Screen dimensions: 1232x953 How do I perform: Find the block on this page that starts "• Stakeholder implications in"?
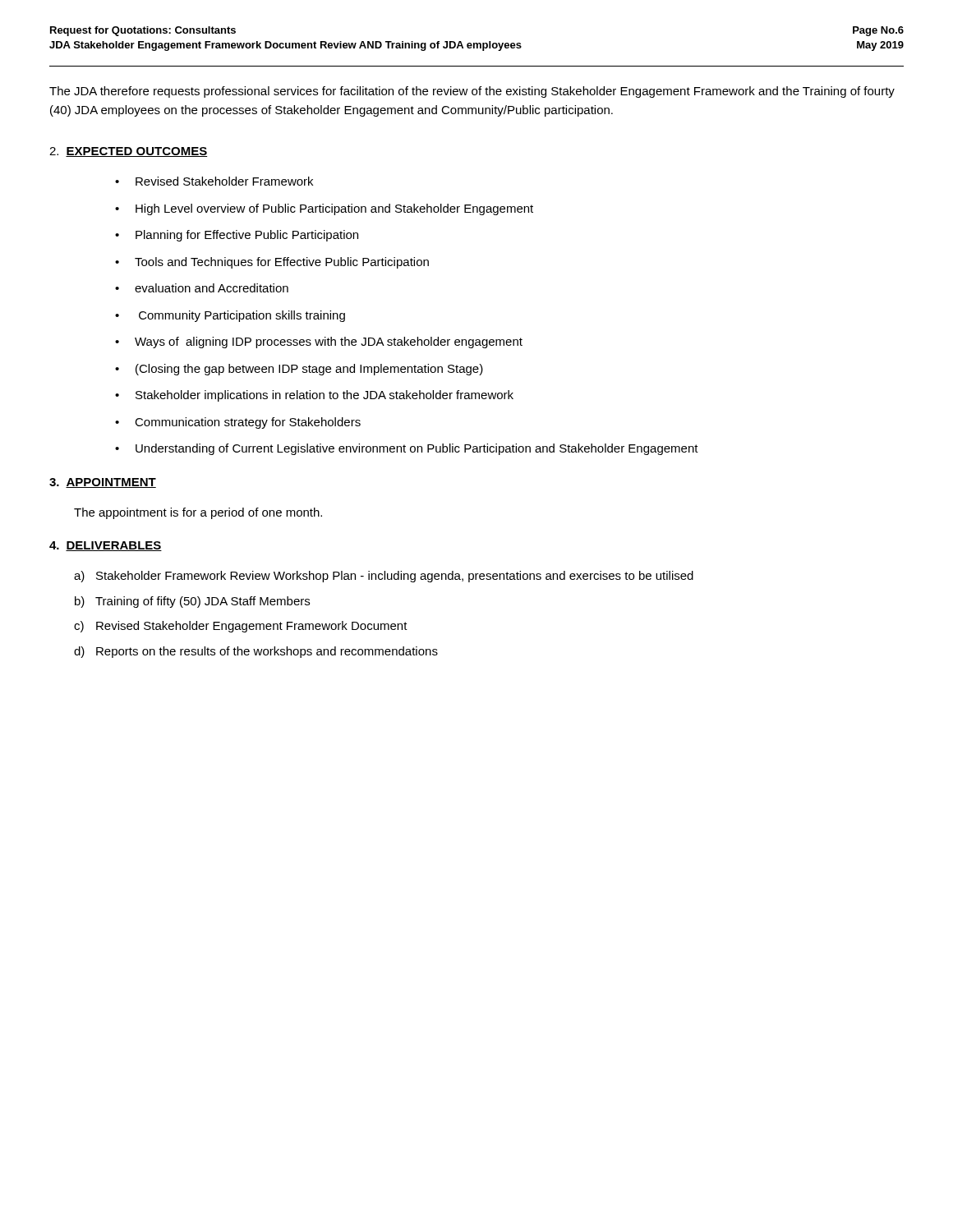(314, 395)
